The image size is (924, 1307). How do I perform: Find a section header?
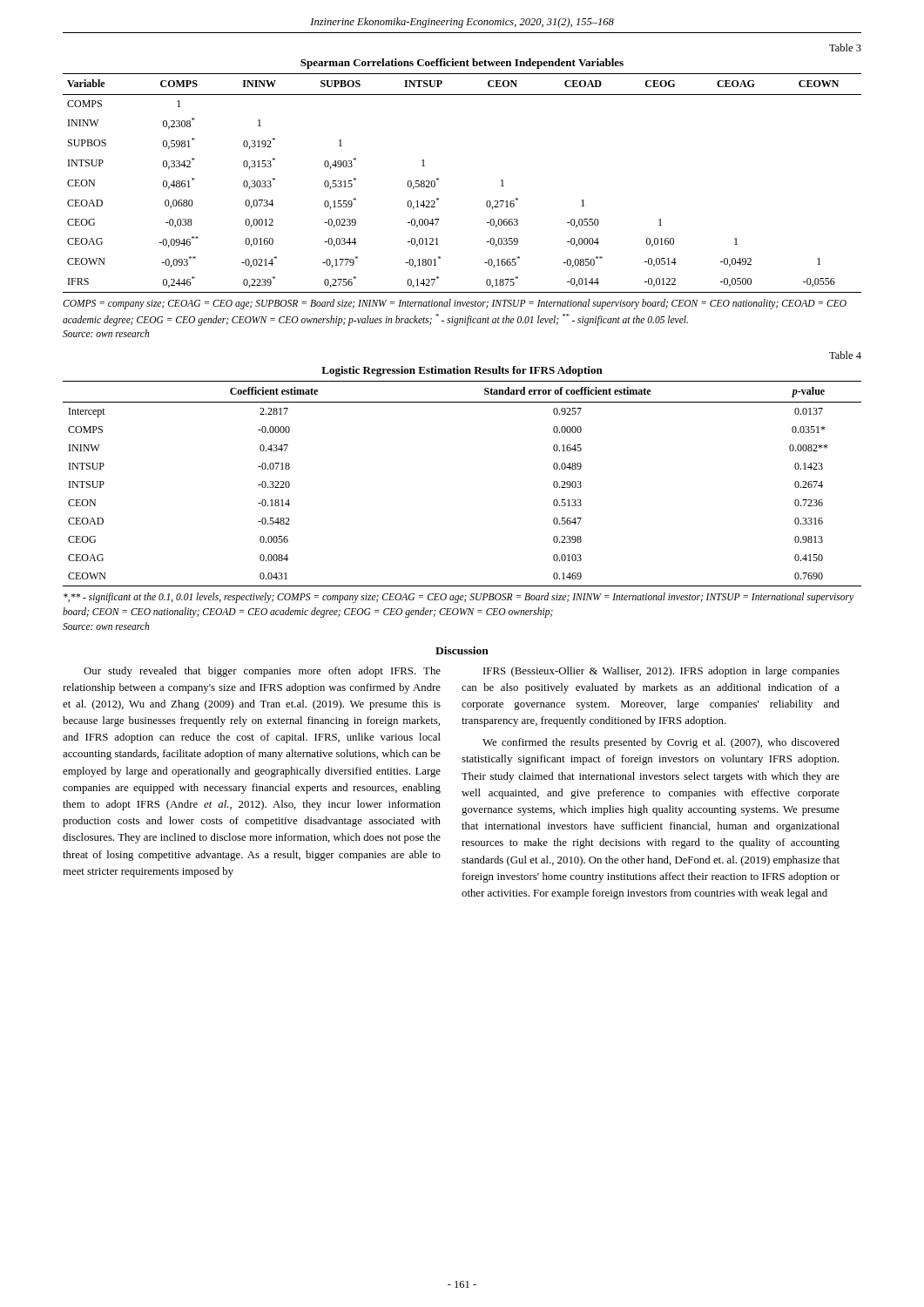462,650
